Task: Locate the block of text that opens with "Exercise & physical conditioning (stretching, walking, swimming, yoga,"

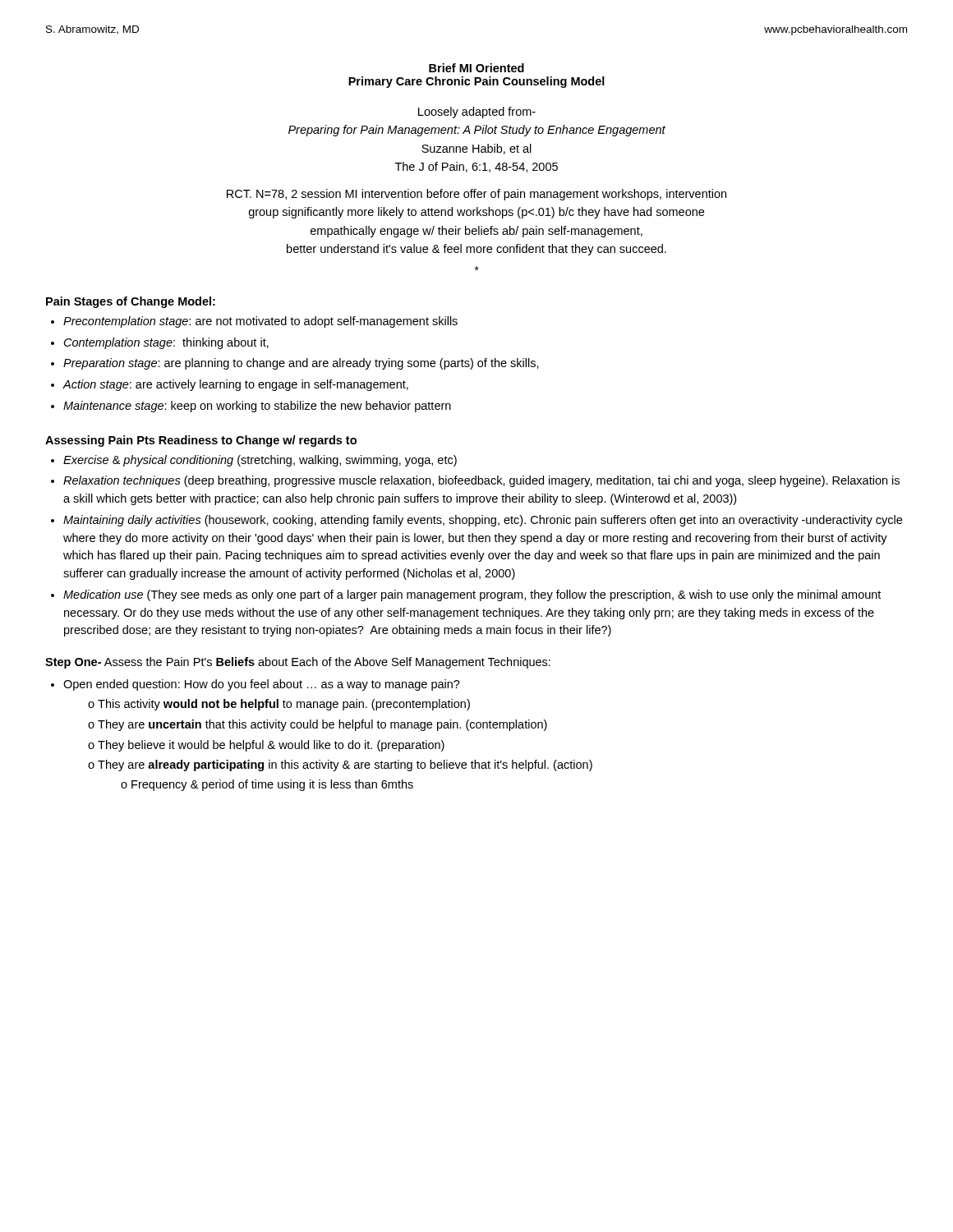Action: tap(260, 460)
